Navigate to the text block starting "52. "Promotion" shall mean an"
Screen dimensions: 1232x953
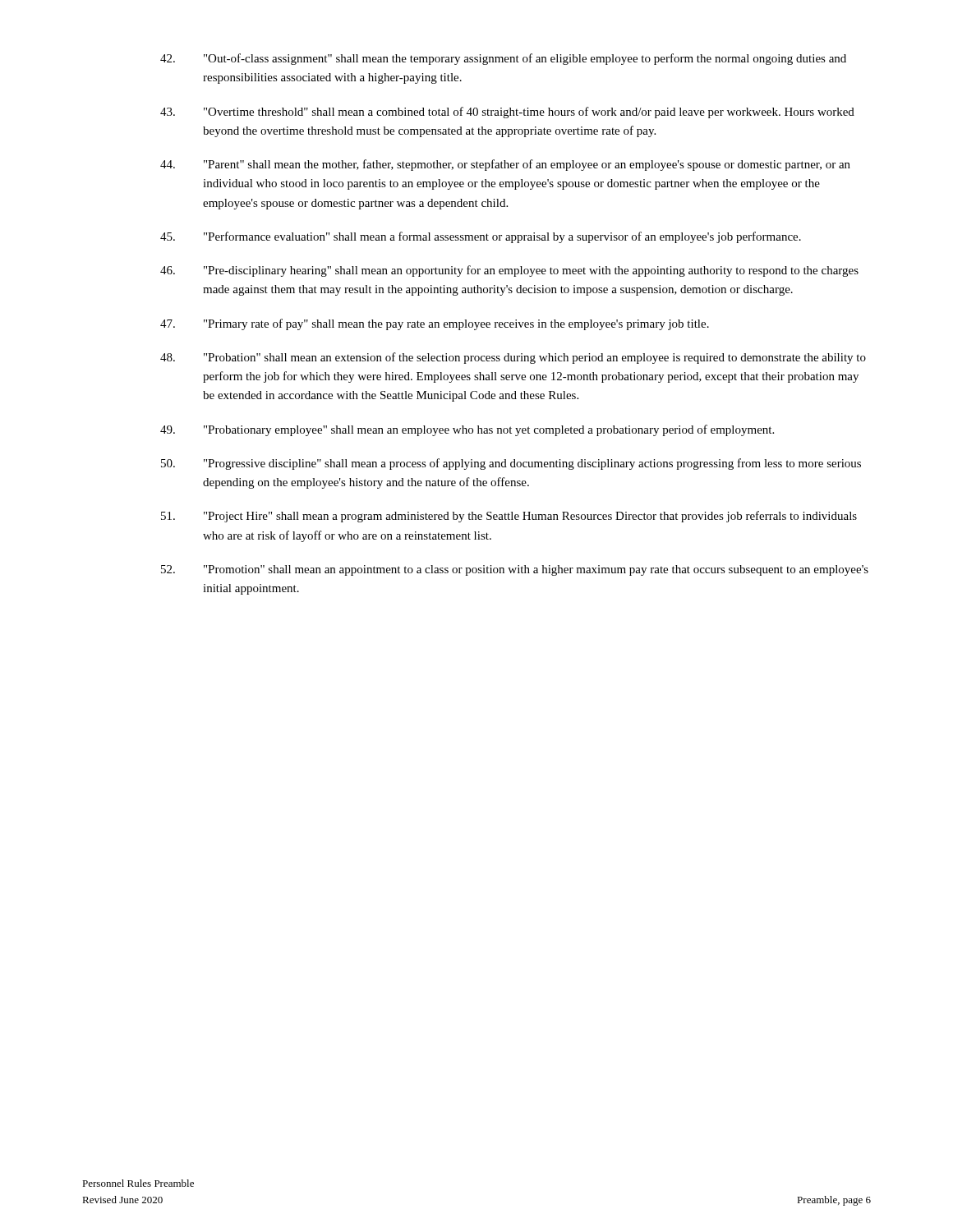pyautogui.click(x=516, y=579)
